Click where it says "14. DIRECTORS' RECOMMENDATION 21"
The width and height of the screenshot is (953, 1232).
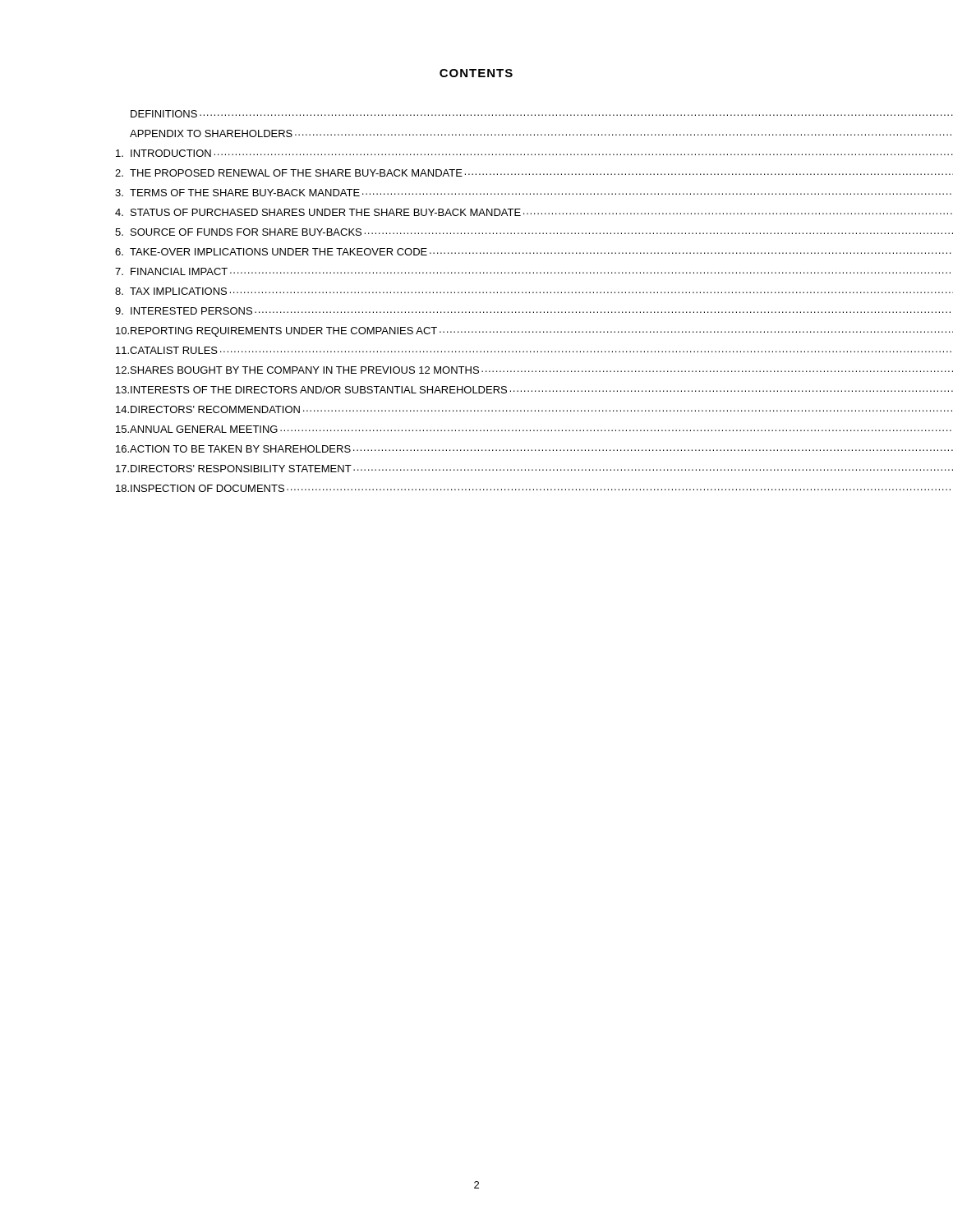pos(534,410)
